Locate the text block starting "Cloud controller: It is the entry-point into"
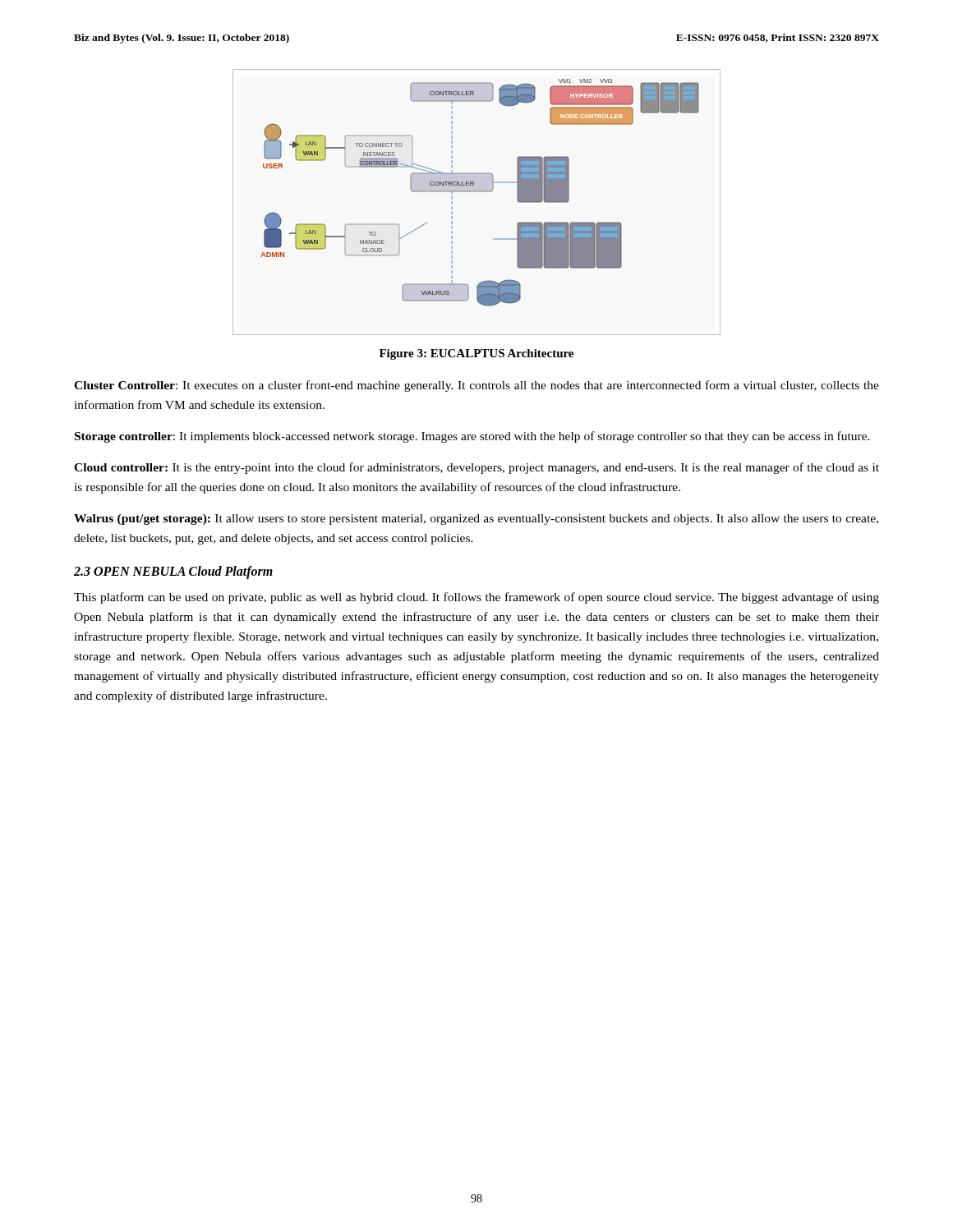This screenshot has width=953, height=1232. (476, 477)
